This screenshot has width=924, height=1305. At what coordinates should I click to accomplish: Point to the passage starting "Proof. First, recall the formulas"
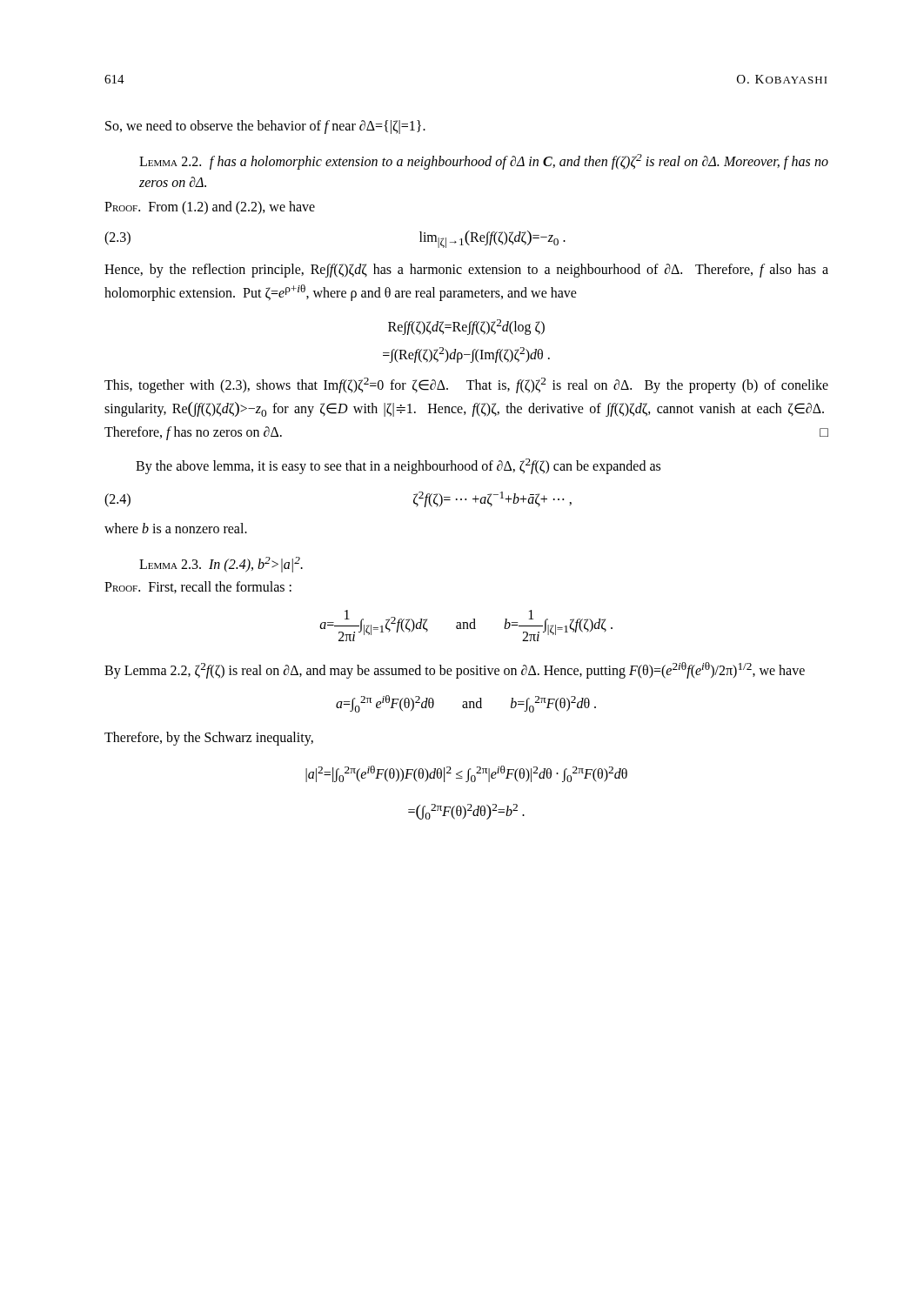click(x=198, y=587)
